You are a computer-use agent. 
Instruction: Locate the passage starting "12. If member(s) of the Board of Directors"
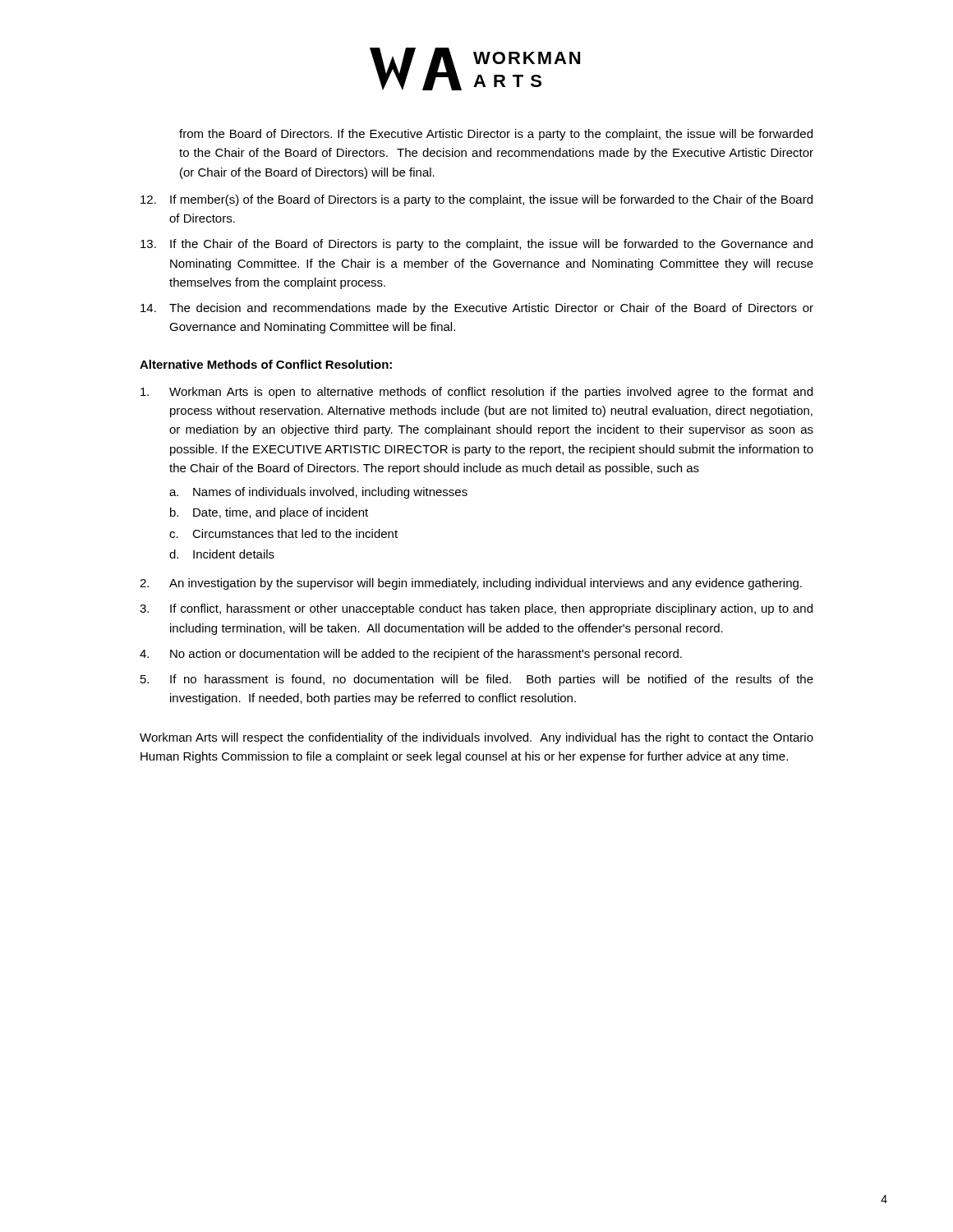tap(476, 209)
